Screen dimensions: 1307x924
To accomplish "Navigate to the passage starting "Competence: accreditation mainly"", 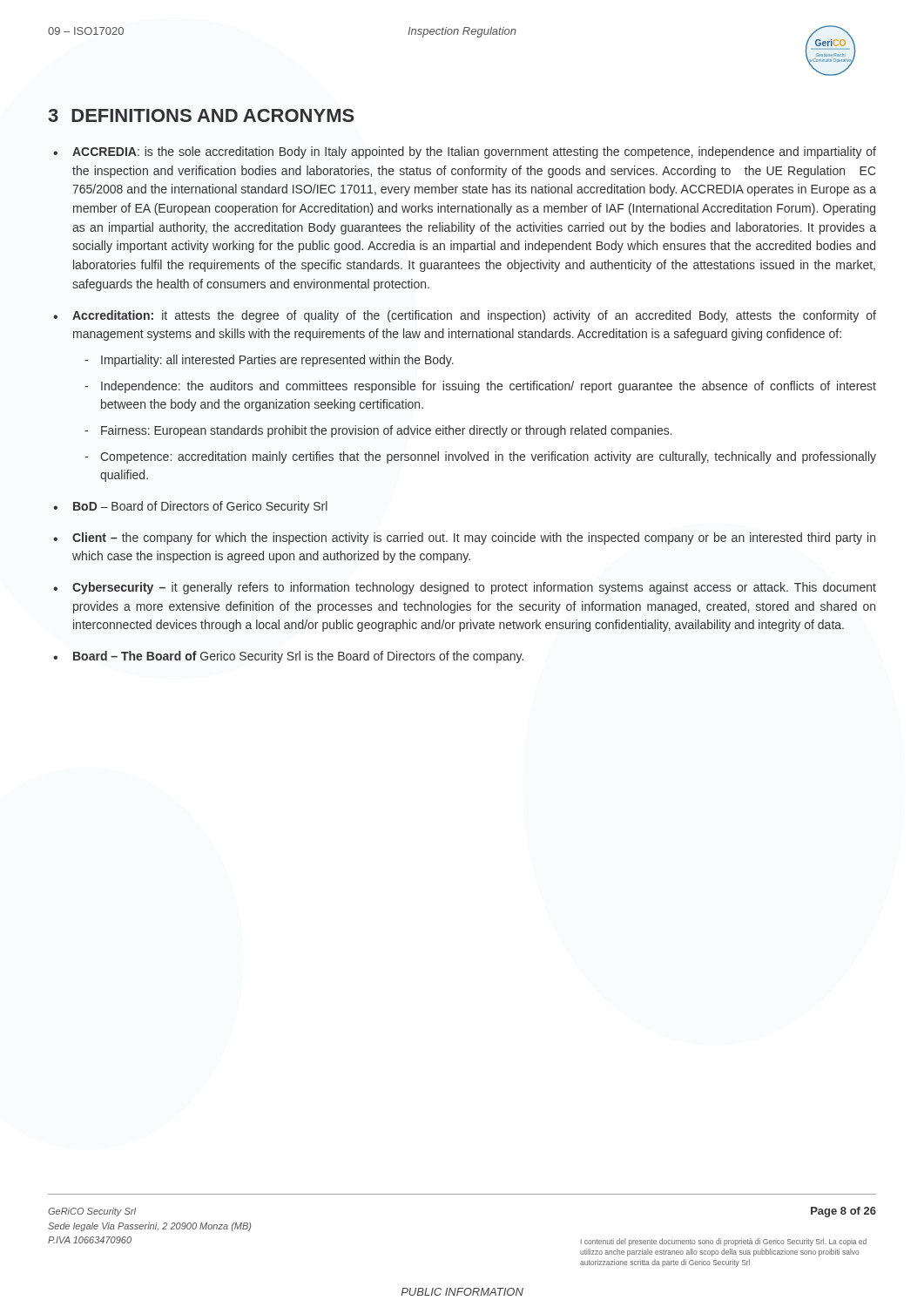I will (488, 466).
